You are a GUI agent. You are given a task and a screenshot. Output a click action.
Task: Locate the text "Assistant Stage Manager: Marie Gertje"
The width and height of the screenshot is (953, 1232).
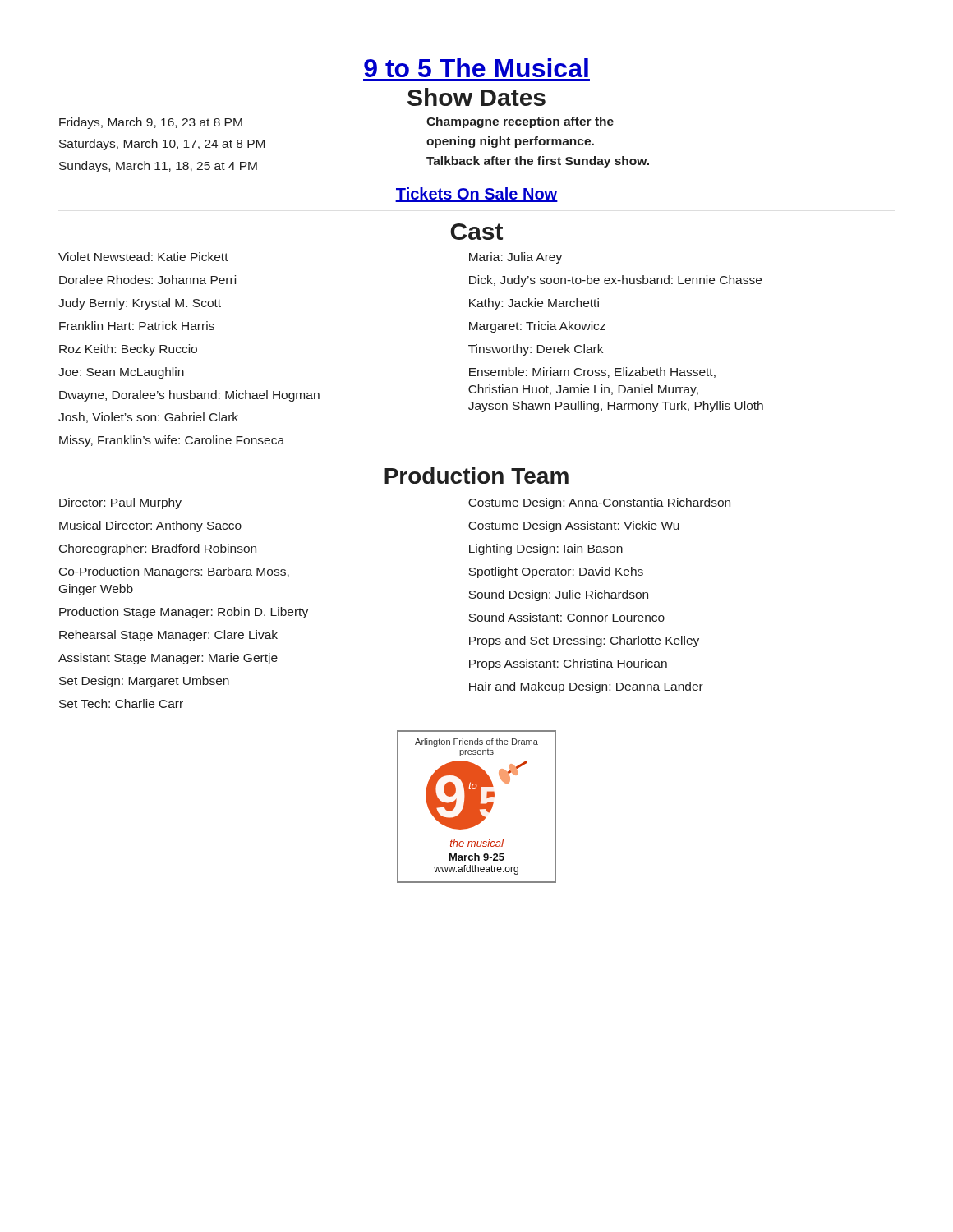(x=168, y=657)
